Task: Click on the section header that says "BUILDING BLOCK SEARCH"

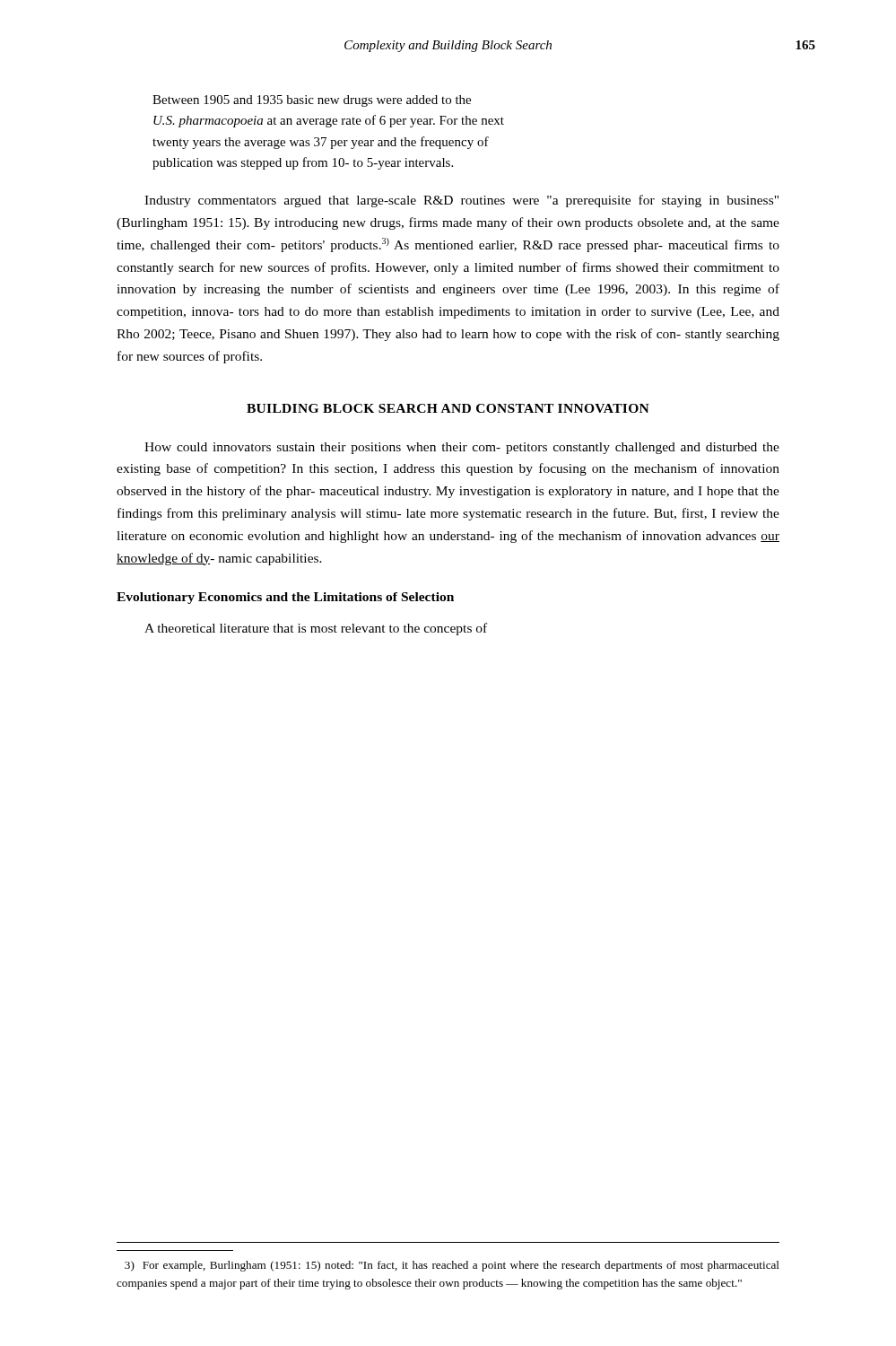Action: 448,407
